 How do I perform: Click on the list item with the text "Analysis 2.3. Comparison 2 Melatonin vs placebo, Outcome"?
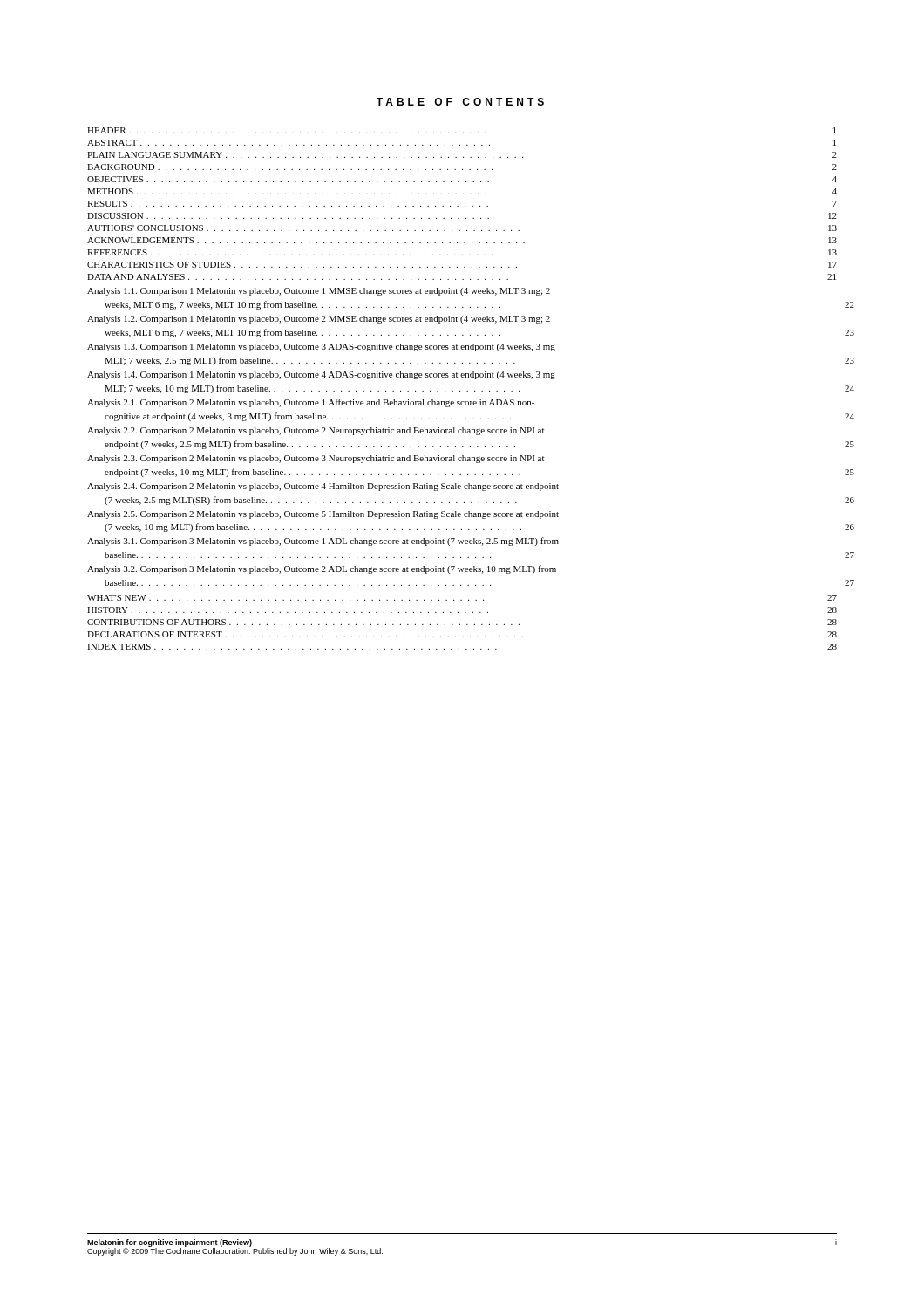(x=462, y=464)
